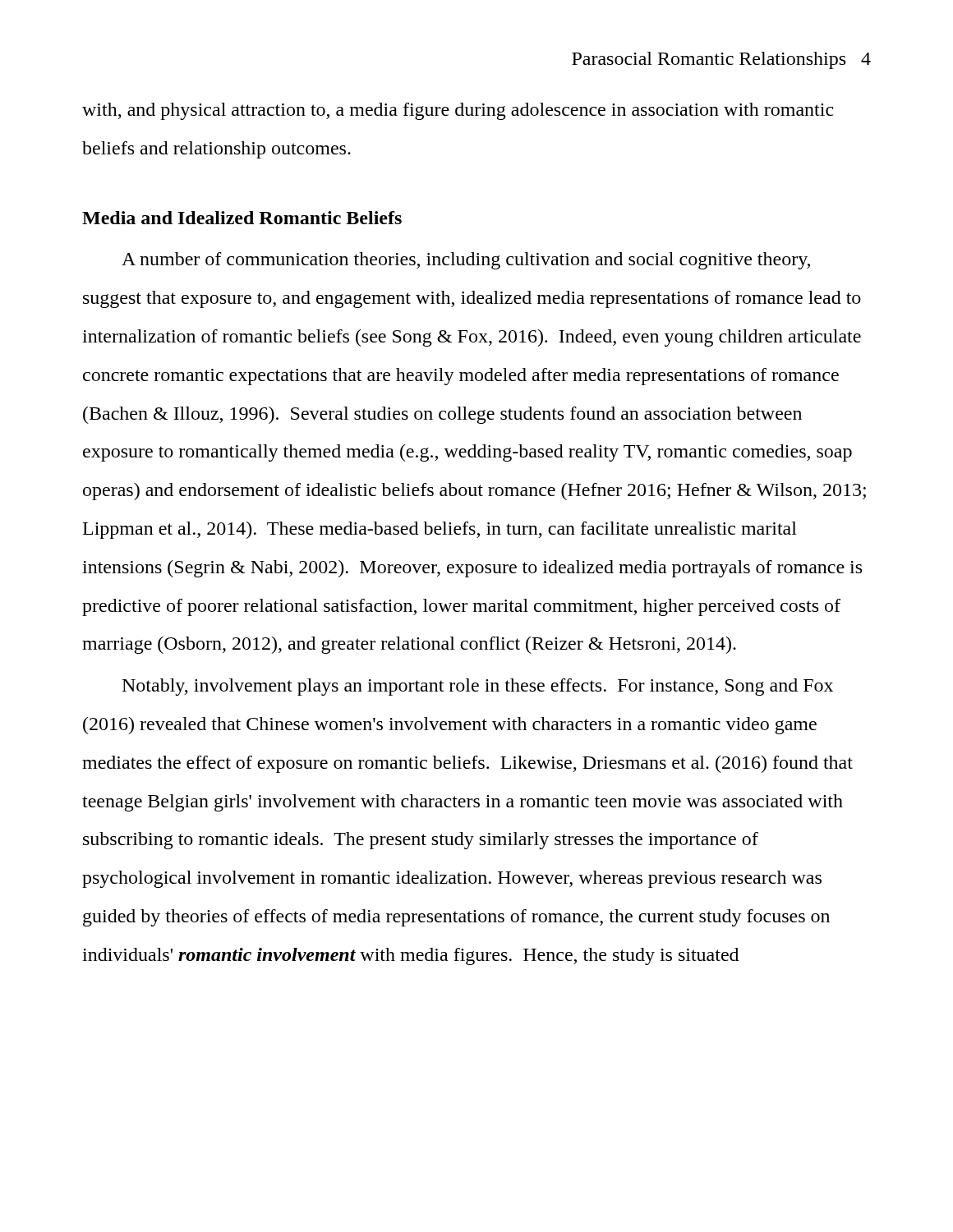
Task: Navigate to the text block starting "Notably, involvement plays an important"
Action: click(x=478, y=687)
